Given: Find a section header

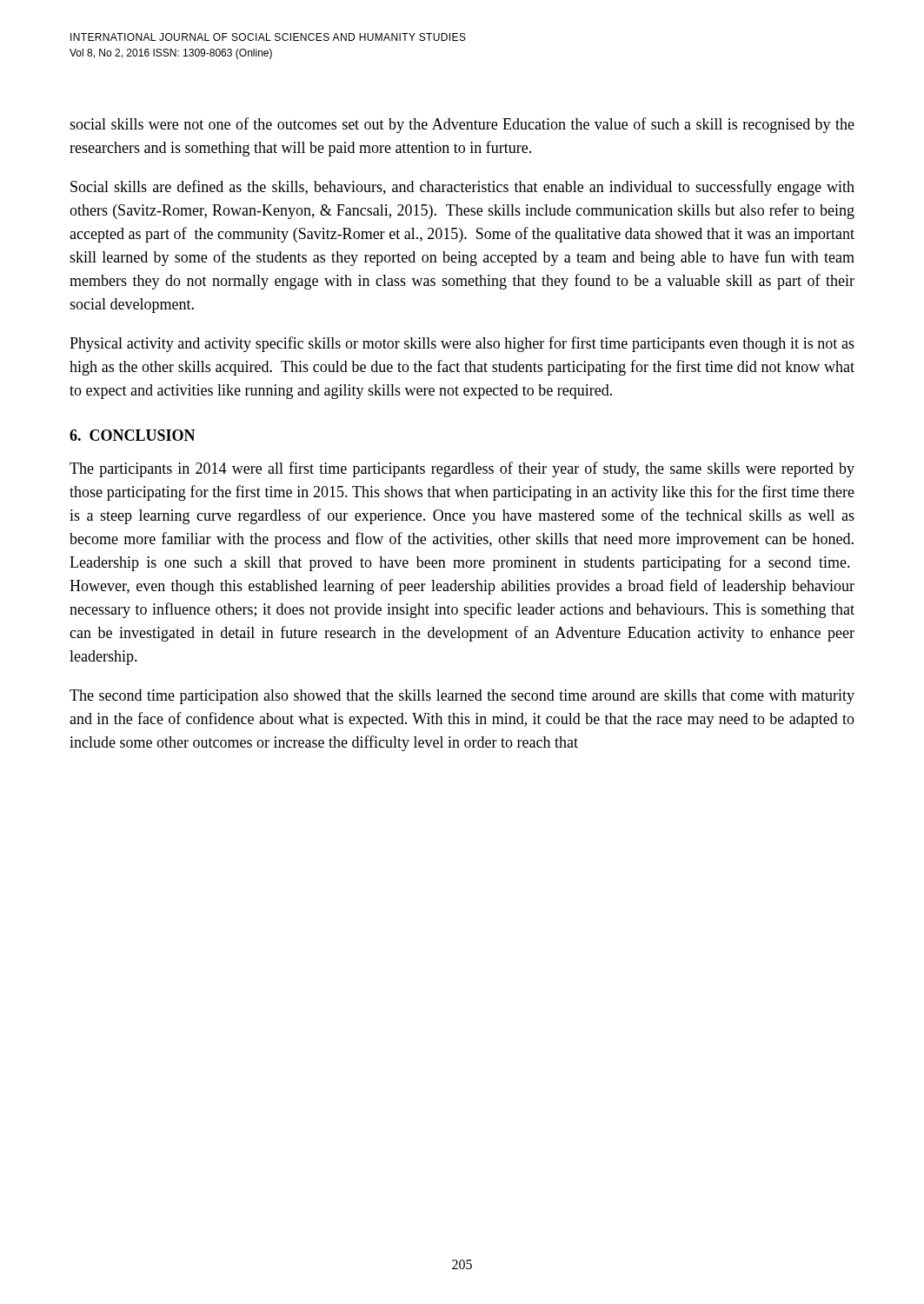Looking at the screenshot, I should pyautogui.click(x=132, y=436).
